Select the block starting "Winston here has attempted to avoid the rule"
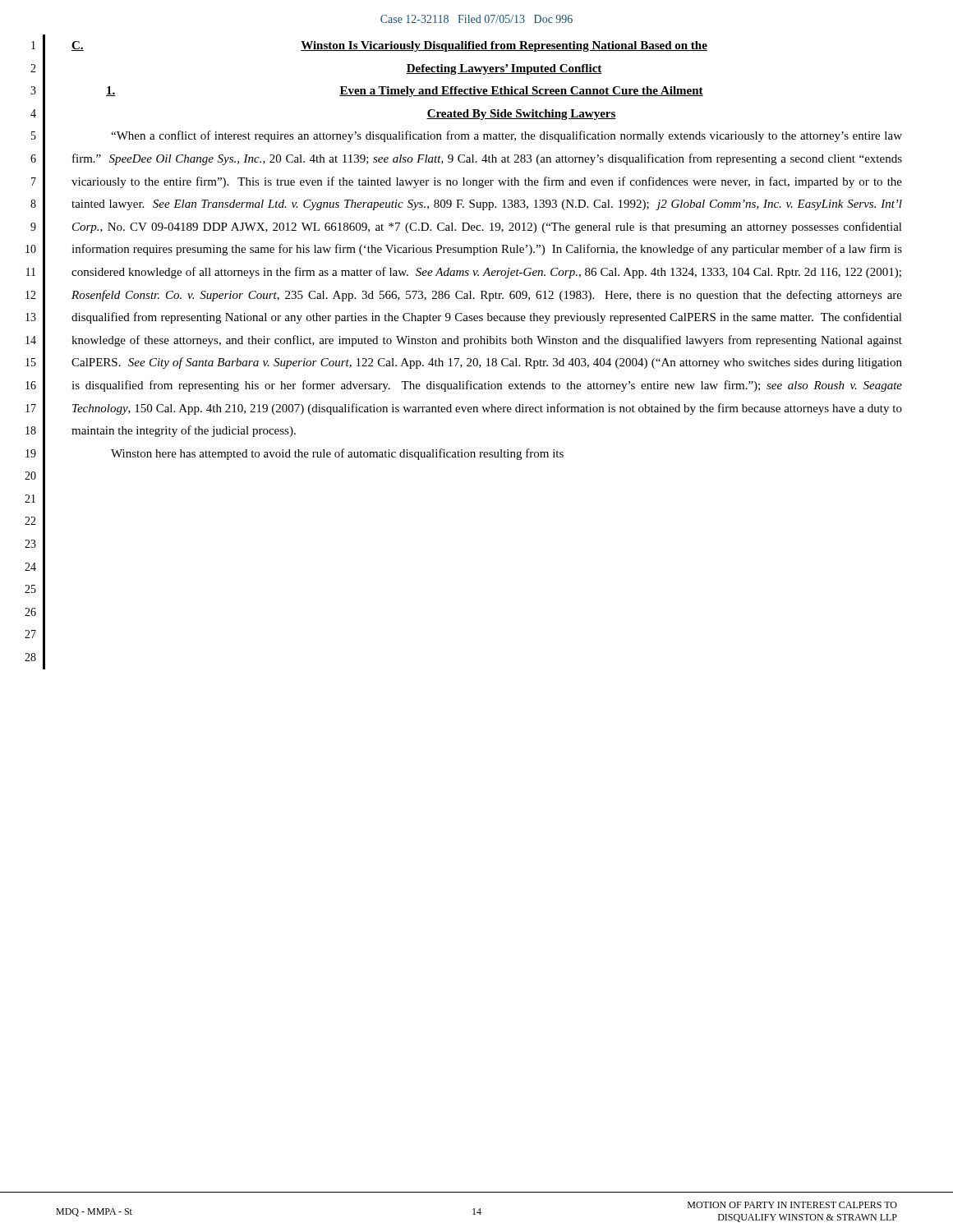This screenshot has width=953, height=1232. pos(487,454)
